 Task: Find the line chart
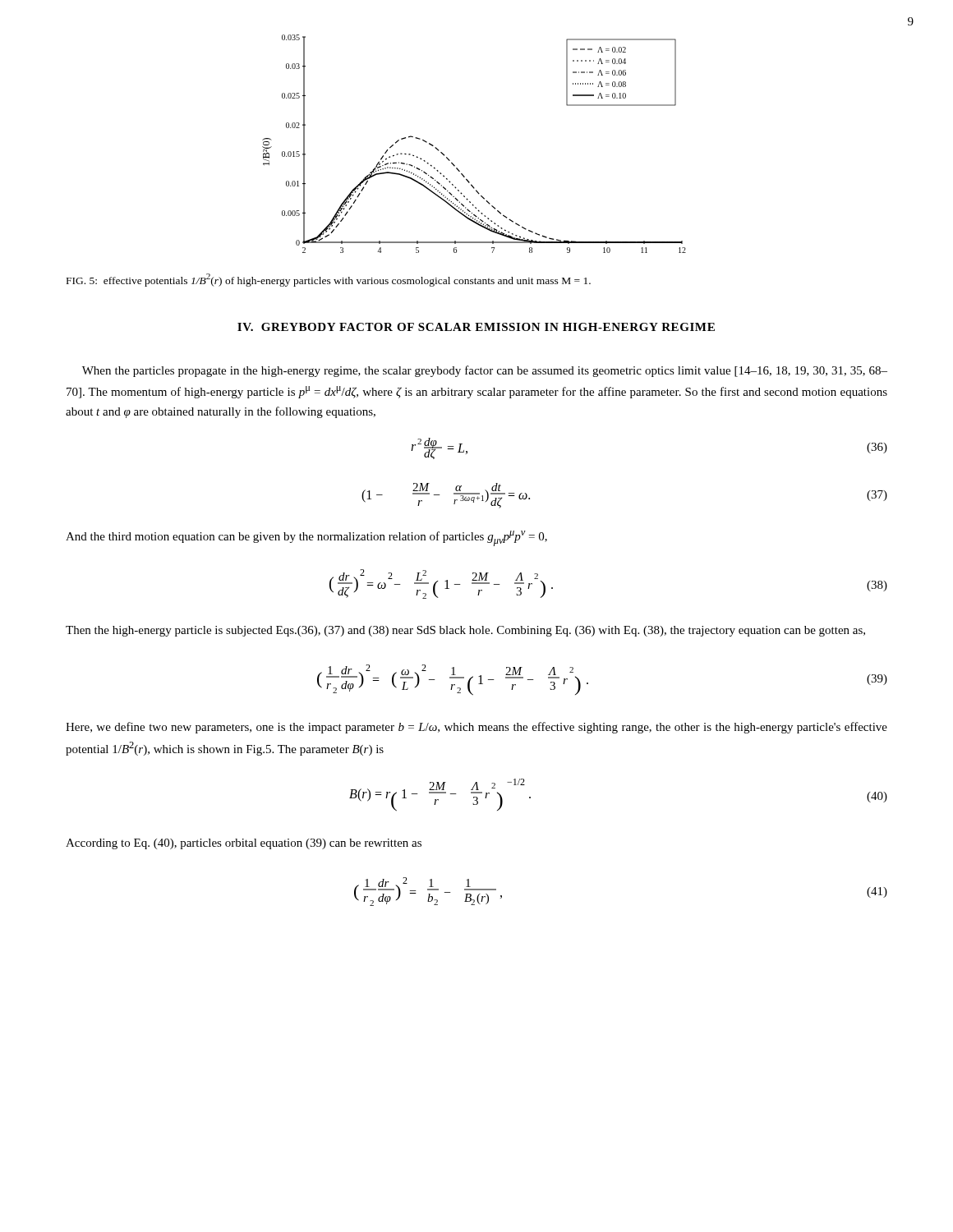476,144
